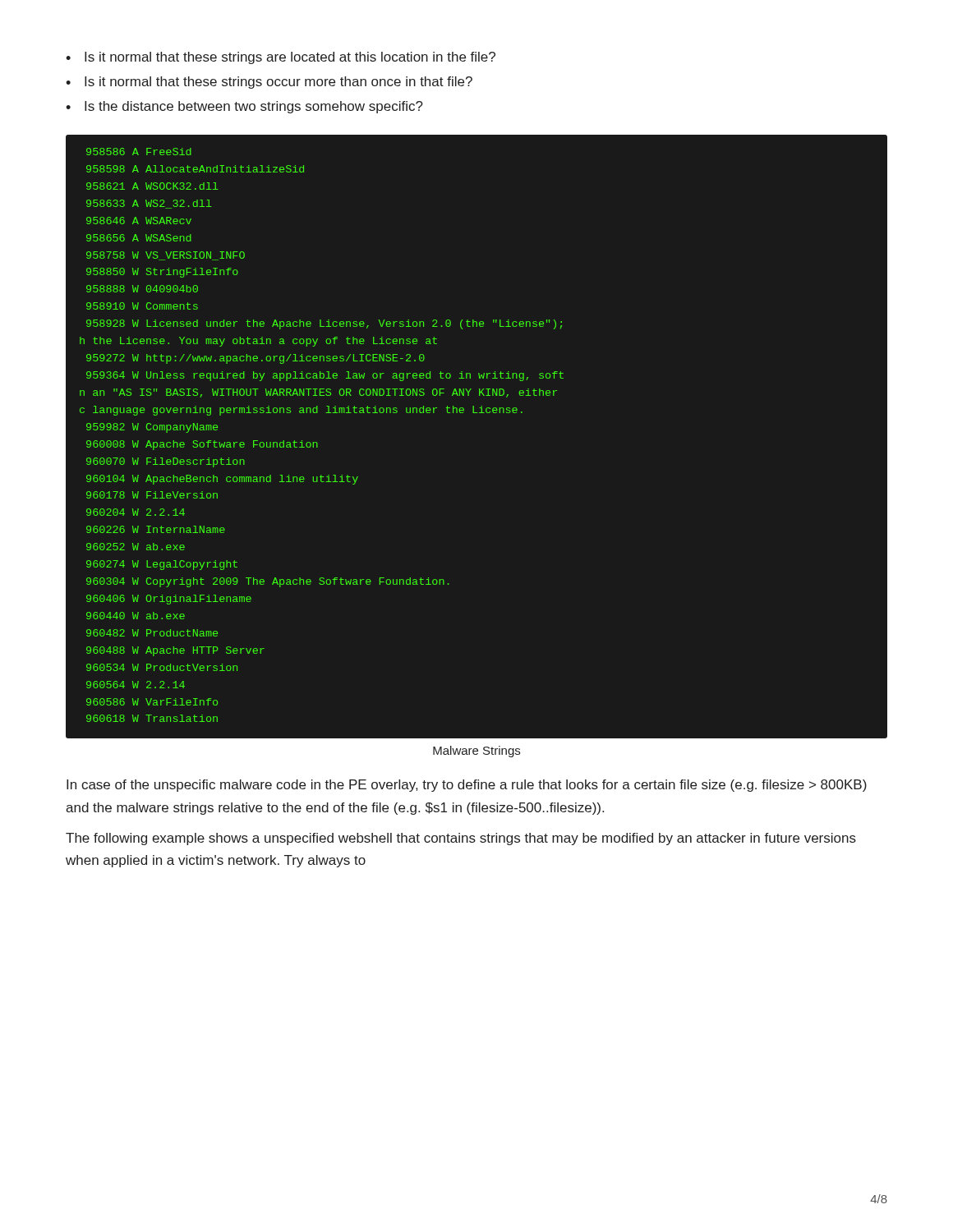
Task: Click on the list item that reads "• Is the distance"
Action: click(244, 108)
